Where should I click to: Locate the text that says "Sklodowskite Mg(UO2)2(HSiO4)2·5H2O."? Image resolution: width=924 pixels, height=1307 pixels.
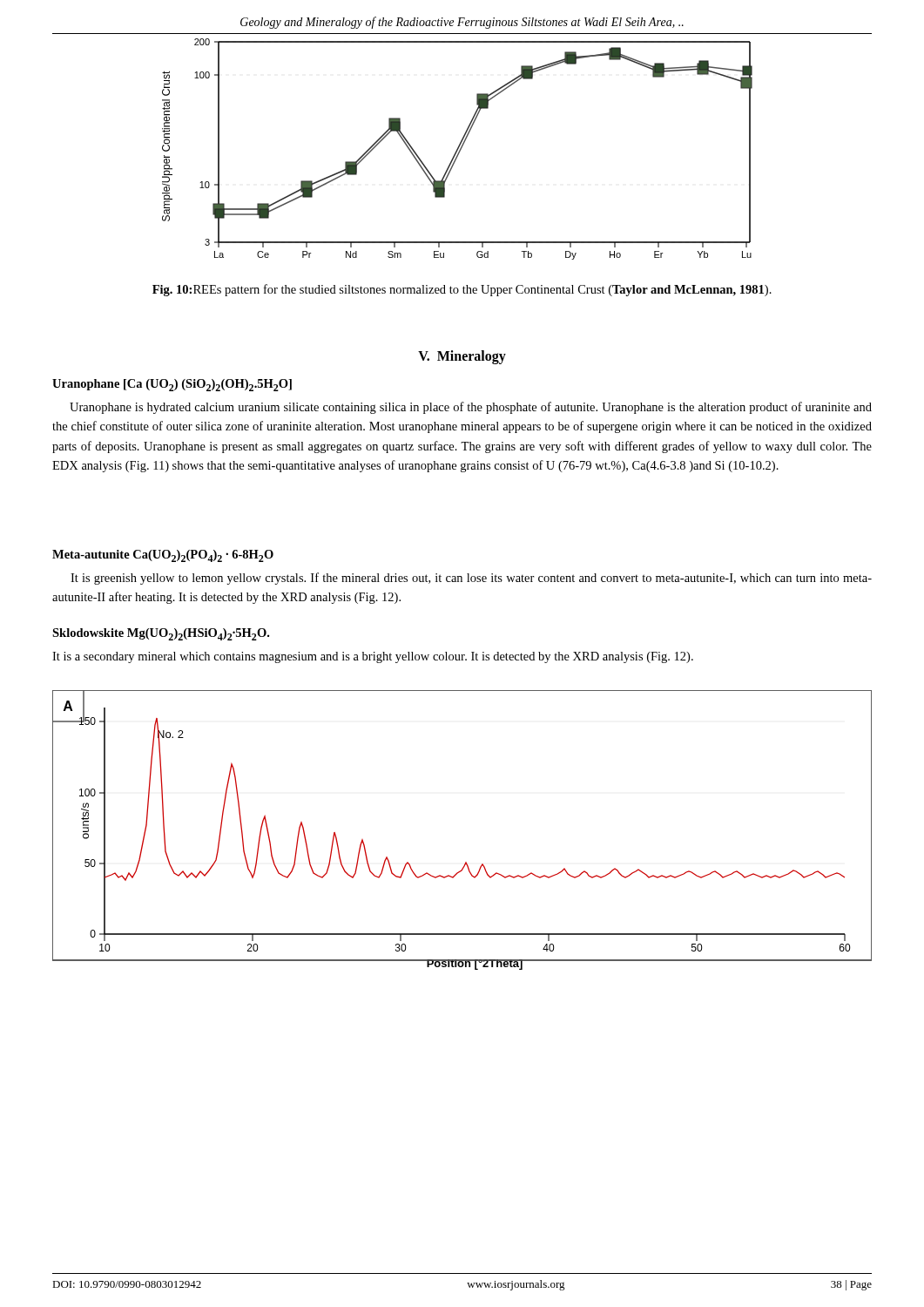tap(161, 634)
